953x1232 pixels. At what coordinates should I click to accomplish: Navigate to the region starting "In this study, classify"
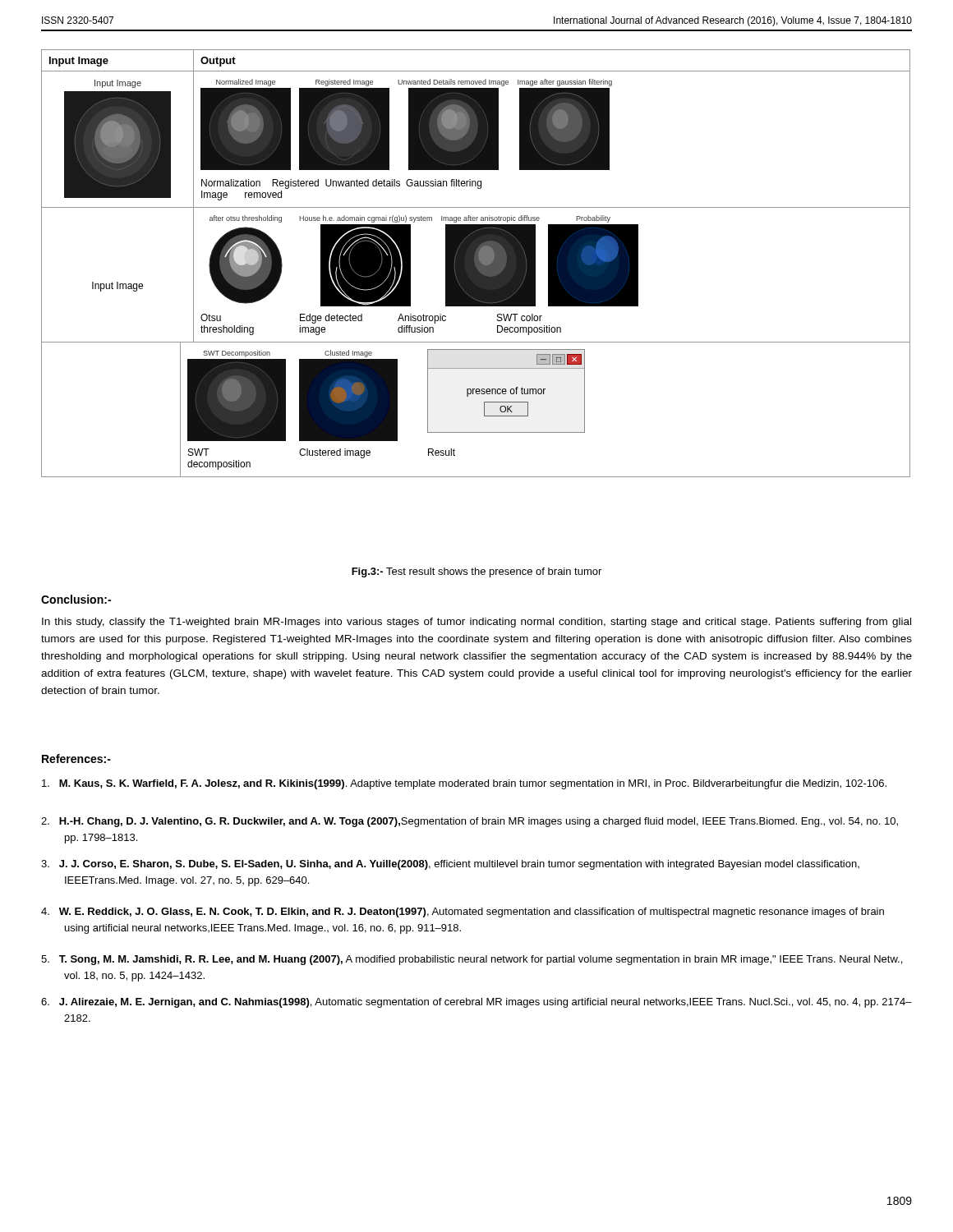pyautogui.click(x=476, y=656)
